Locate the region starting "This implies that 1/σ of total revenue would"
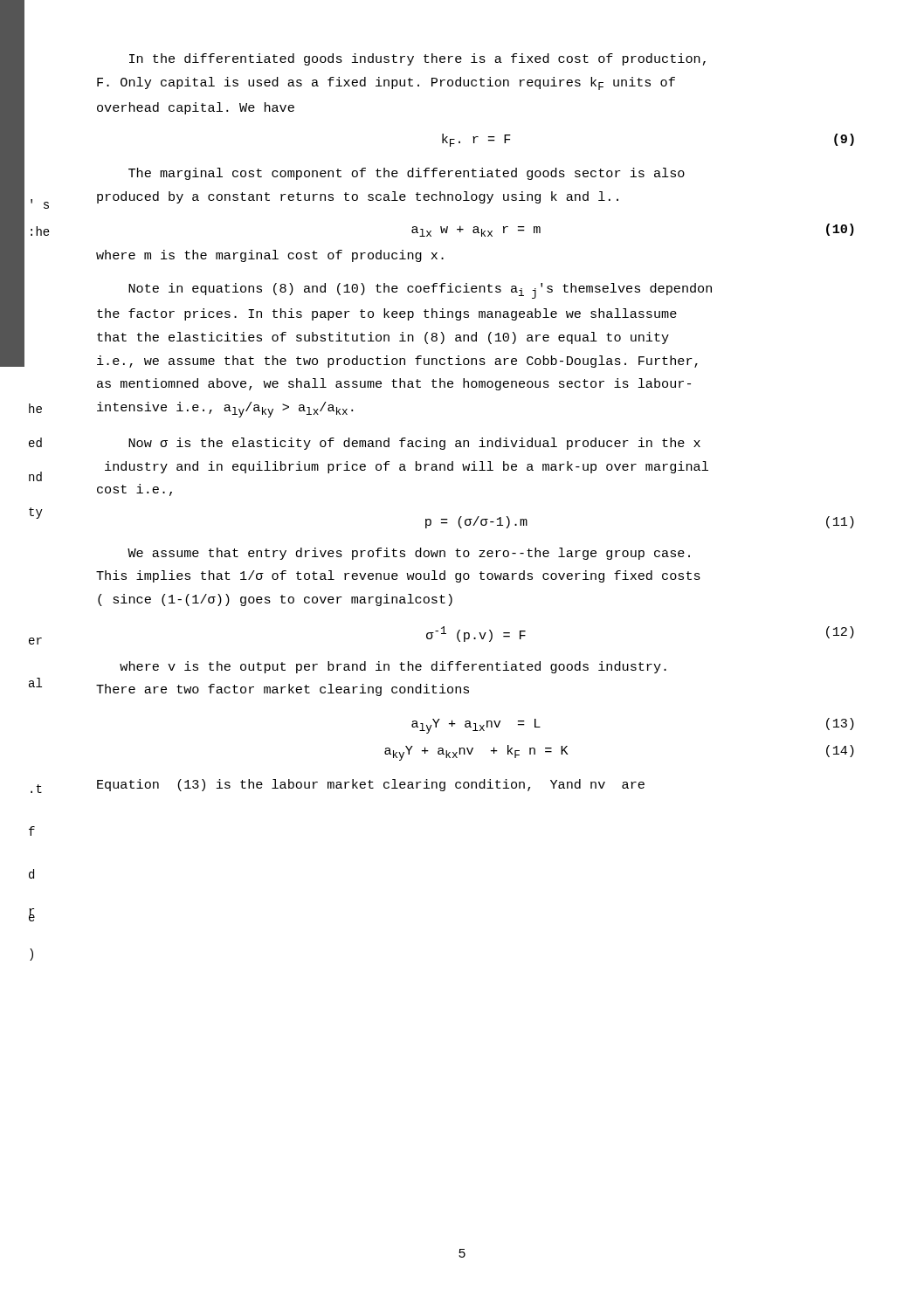The width and height of the screenshot is (924, 1310). [399, 577]
